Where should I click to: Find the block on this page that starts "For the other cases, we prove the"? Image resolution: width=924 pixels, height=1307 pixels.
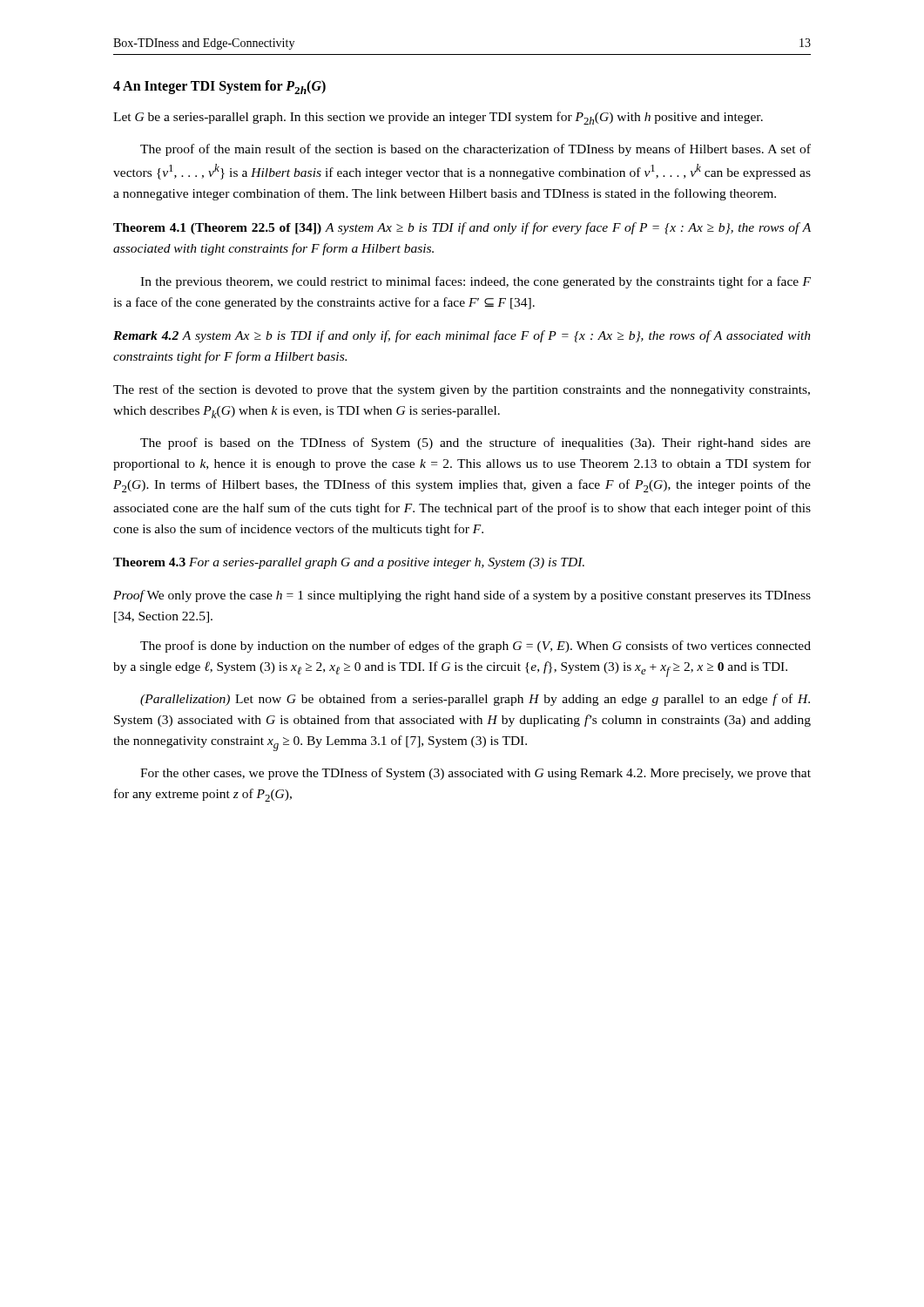click(462, 785)
